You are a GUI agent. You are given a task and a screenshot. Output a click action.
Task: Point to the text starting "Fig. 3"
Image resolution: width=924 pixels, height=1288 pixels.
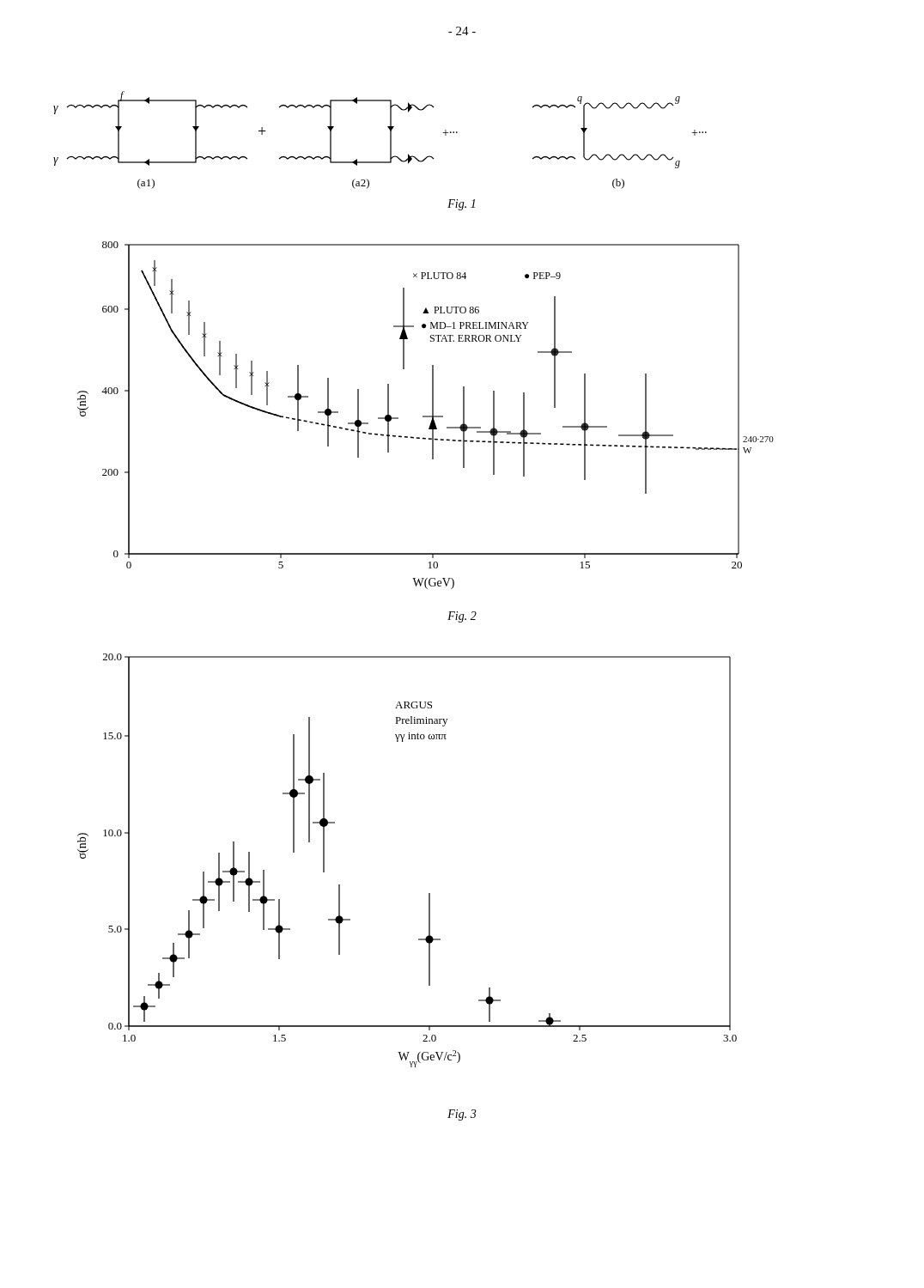click(462, 1114)
